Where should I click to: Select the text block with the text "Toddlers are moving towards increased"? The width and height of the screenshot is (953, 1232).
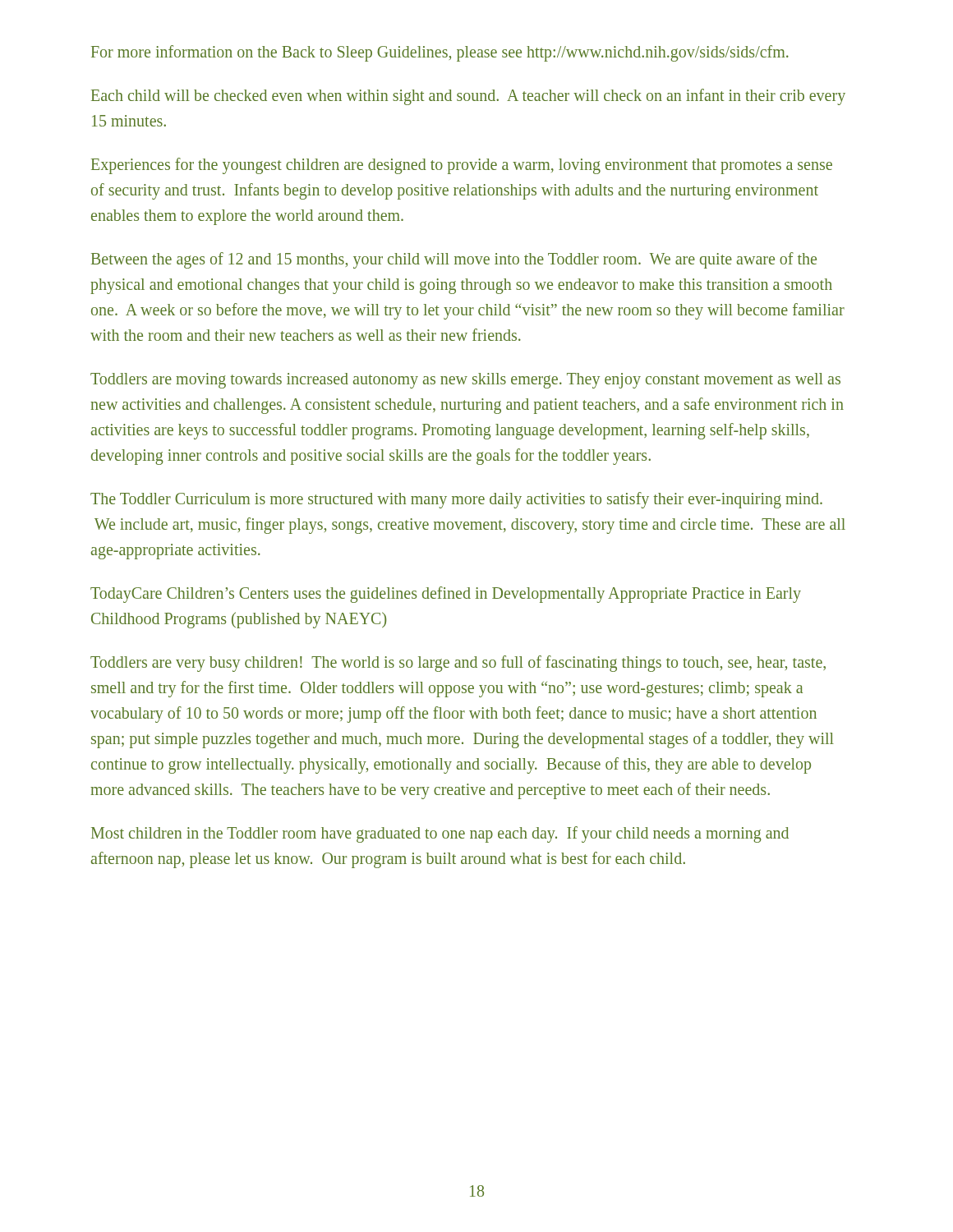[467, 417]
